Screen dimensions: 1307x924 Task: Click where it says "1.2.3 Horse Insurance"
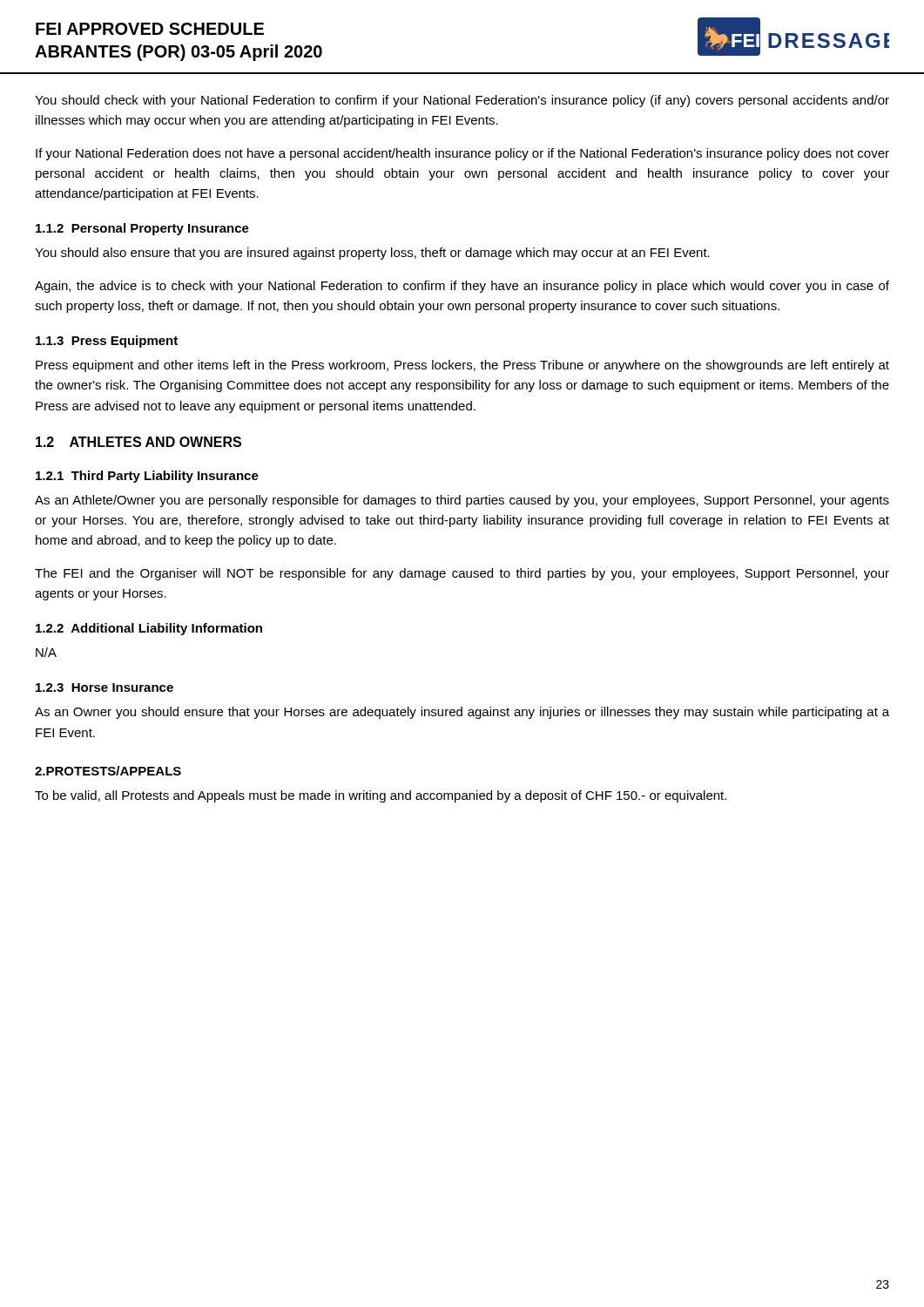pos(104,687)
